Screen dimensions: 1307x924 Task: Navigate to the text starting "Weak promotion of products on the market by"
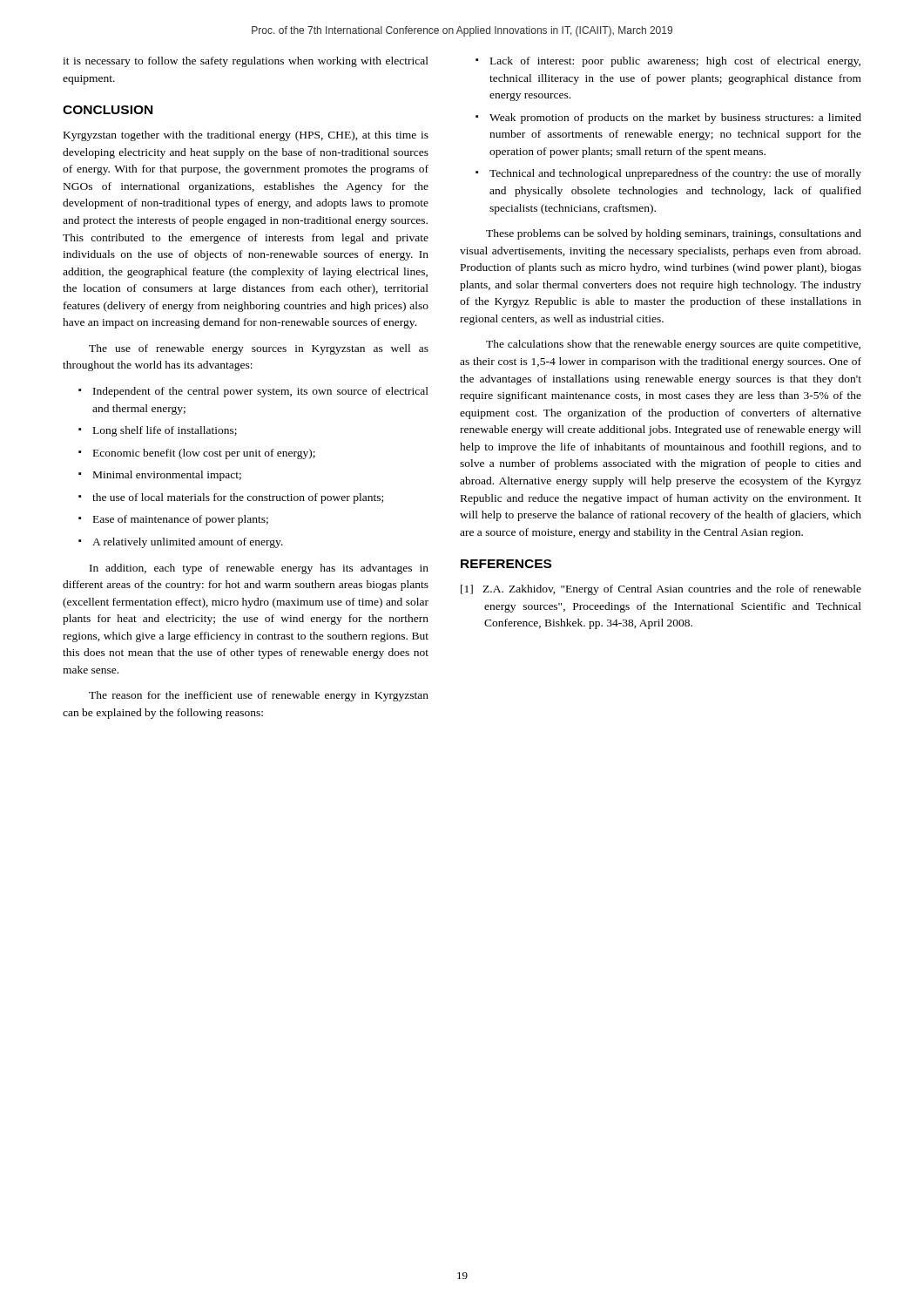675,134
